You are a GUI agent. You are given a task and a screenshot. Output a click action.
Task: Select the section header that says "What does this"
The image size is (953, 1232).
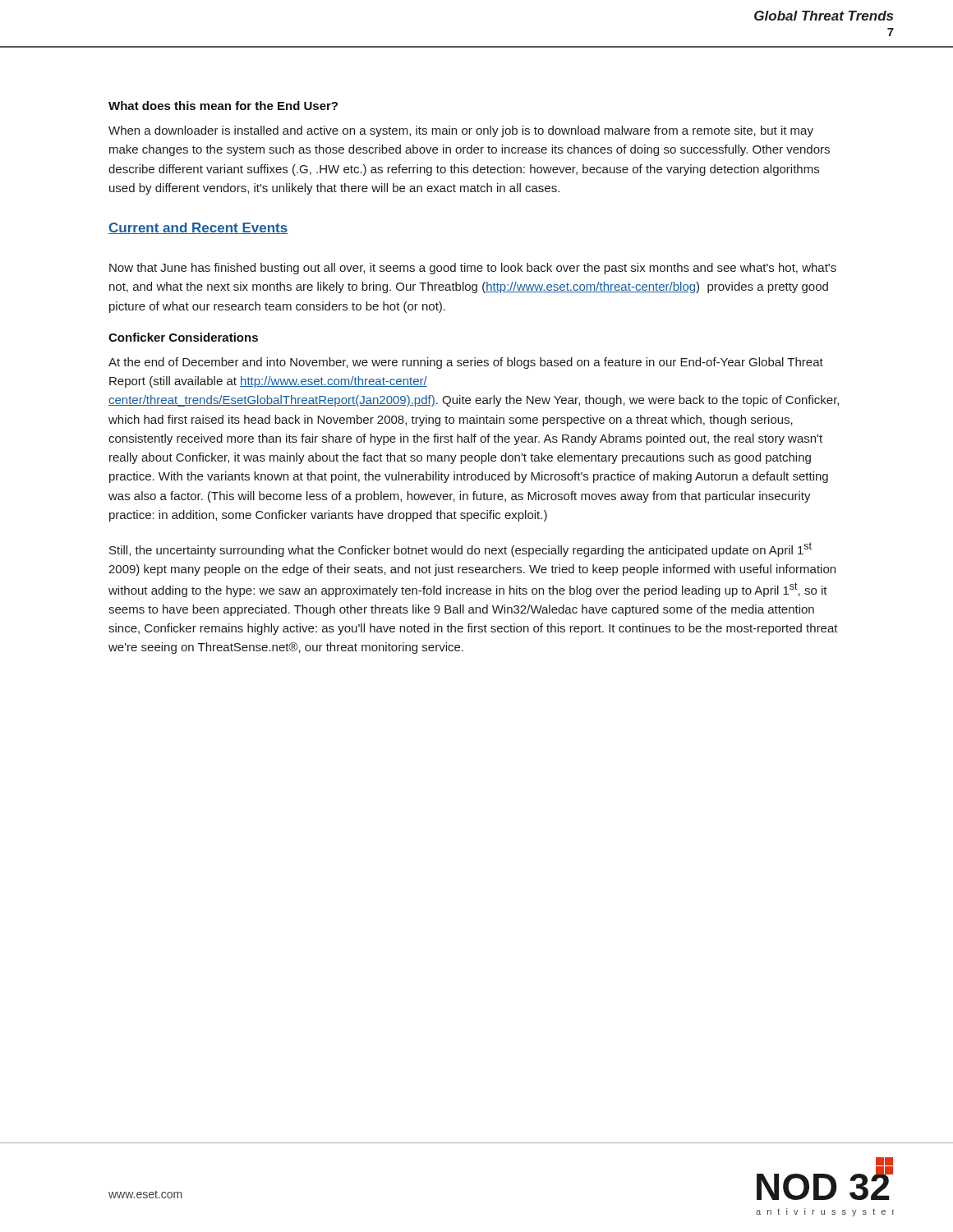[223, 106]
